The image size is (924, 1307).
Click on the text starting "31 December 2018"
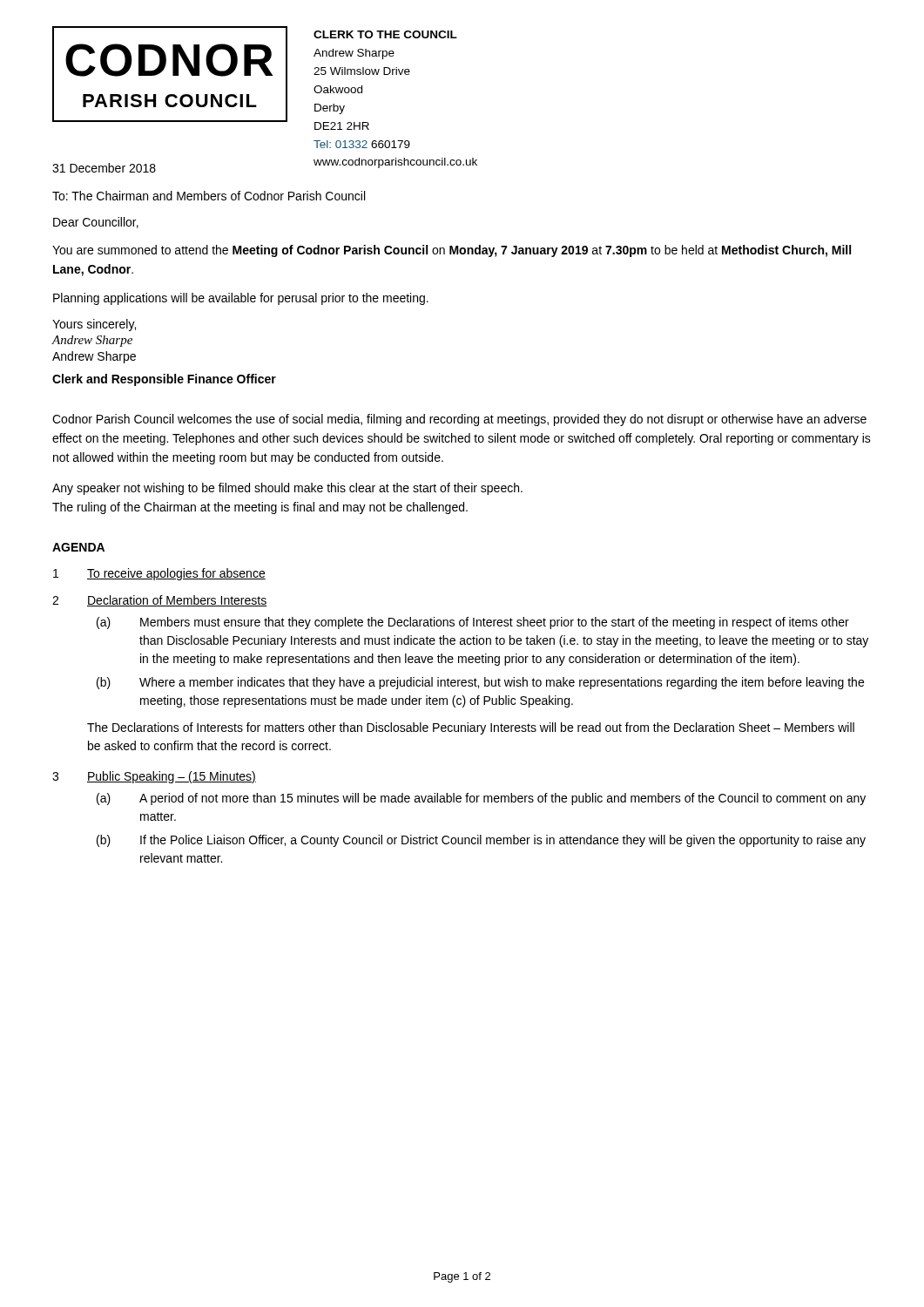pos(104,168)
